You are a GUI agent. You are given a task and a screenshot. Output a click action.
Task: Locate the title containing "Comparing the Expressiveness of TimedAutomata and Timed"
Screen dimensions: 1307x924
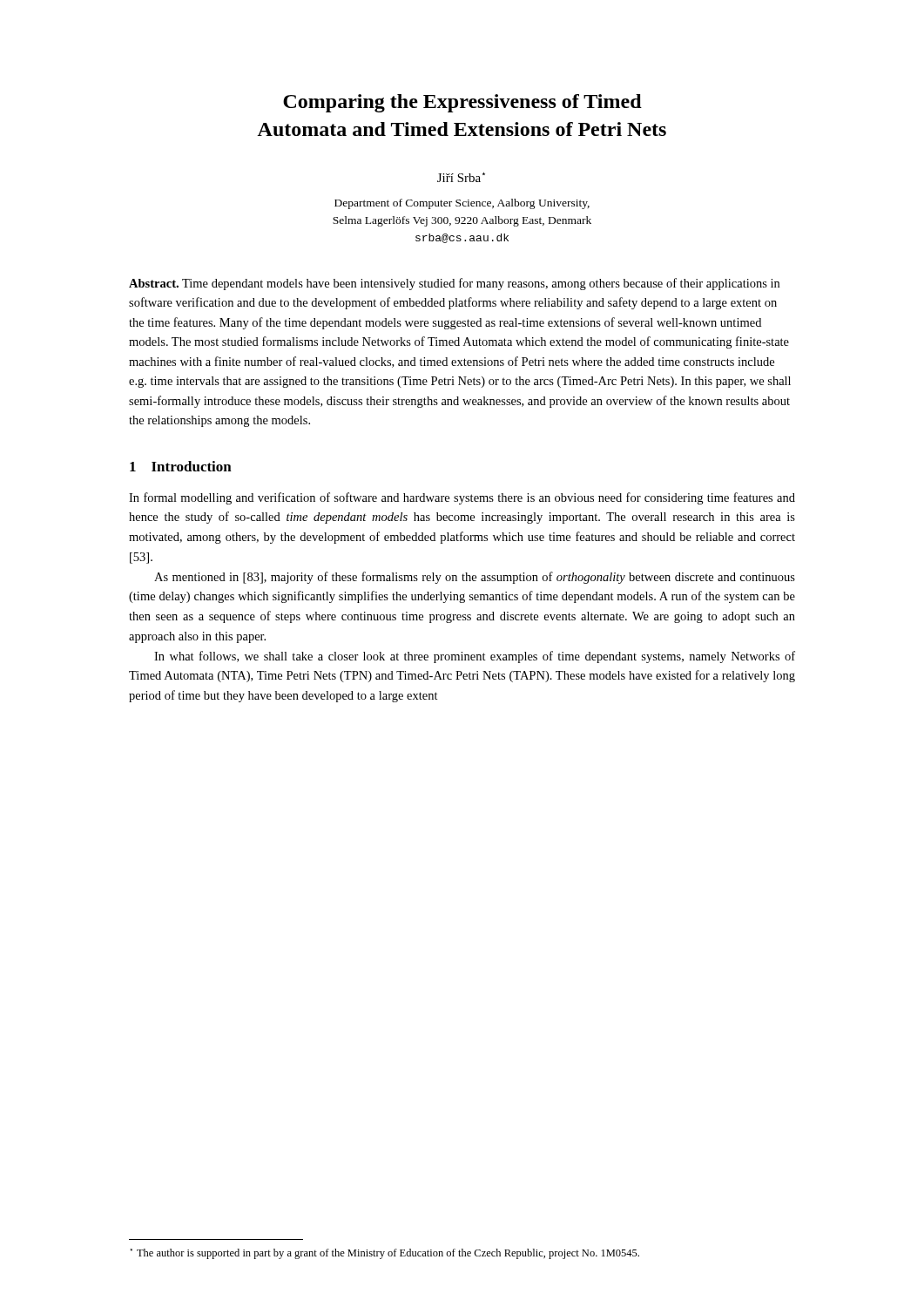[x=462, y=115]
